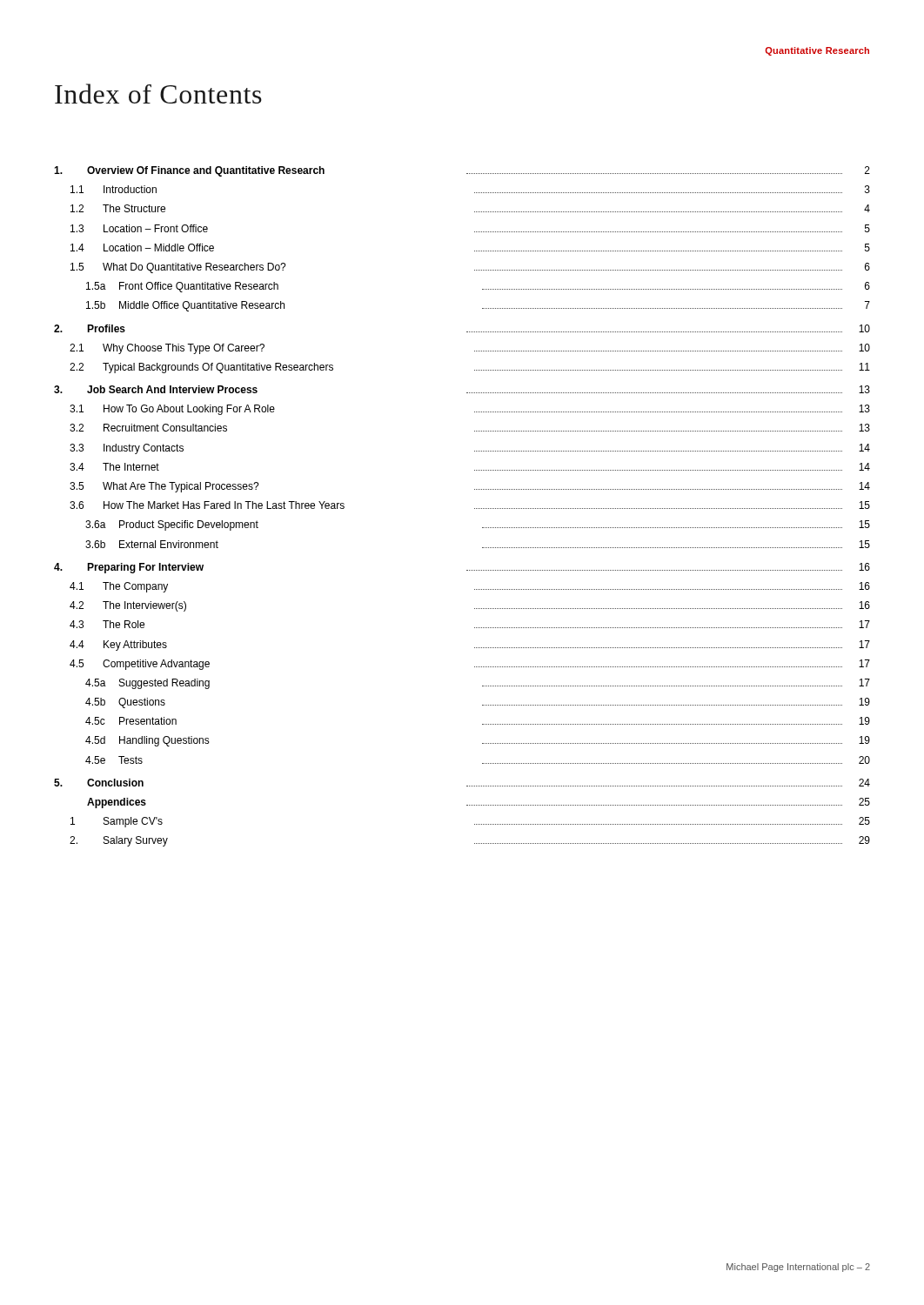
Task: Locate the text block starting "1 Sample CV's 25"
Action: pos(134,822)
